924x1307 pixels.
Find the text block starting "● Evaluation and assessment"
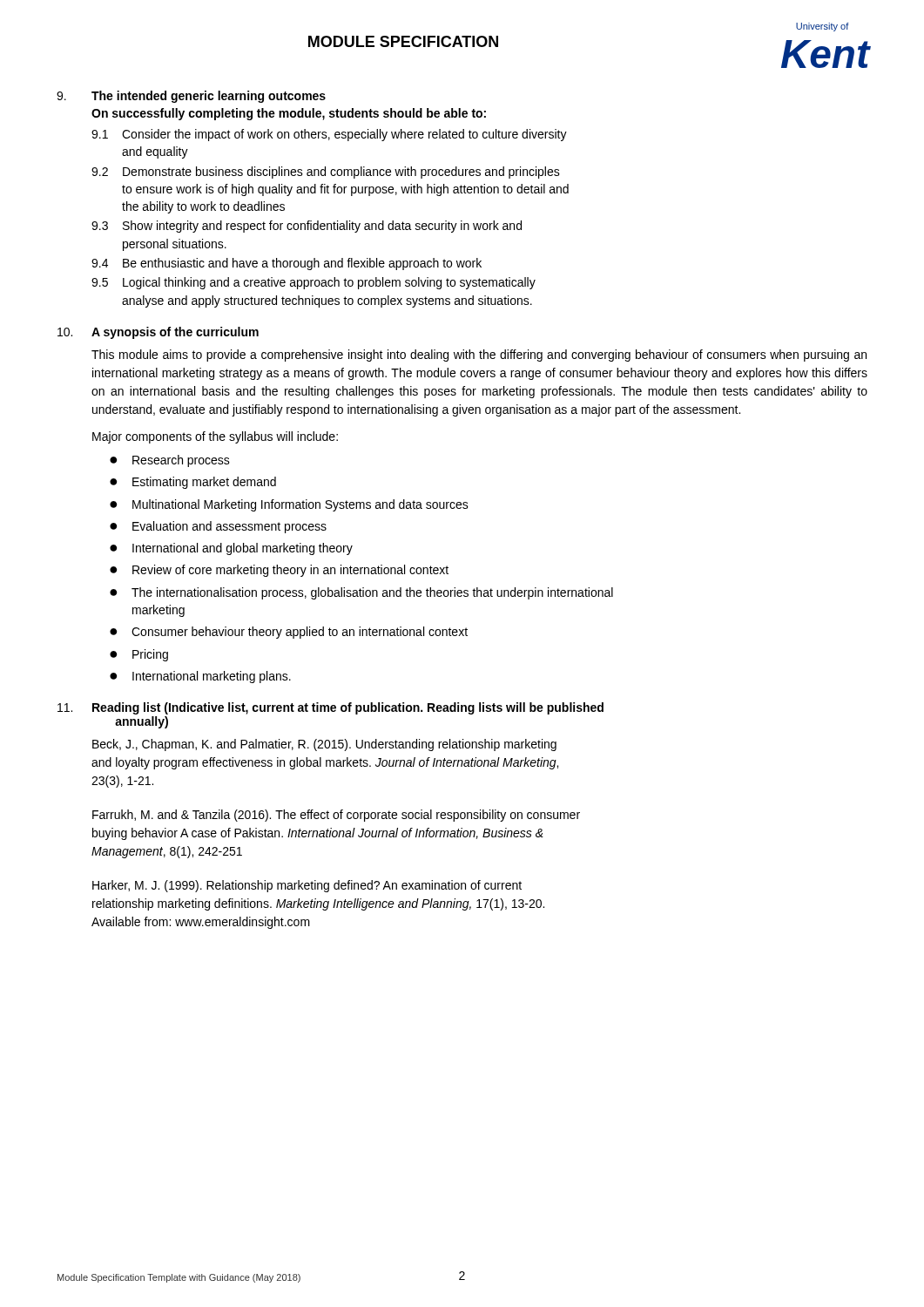click(218, 527)
